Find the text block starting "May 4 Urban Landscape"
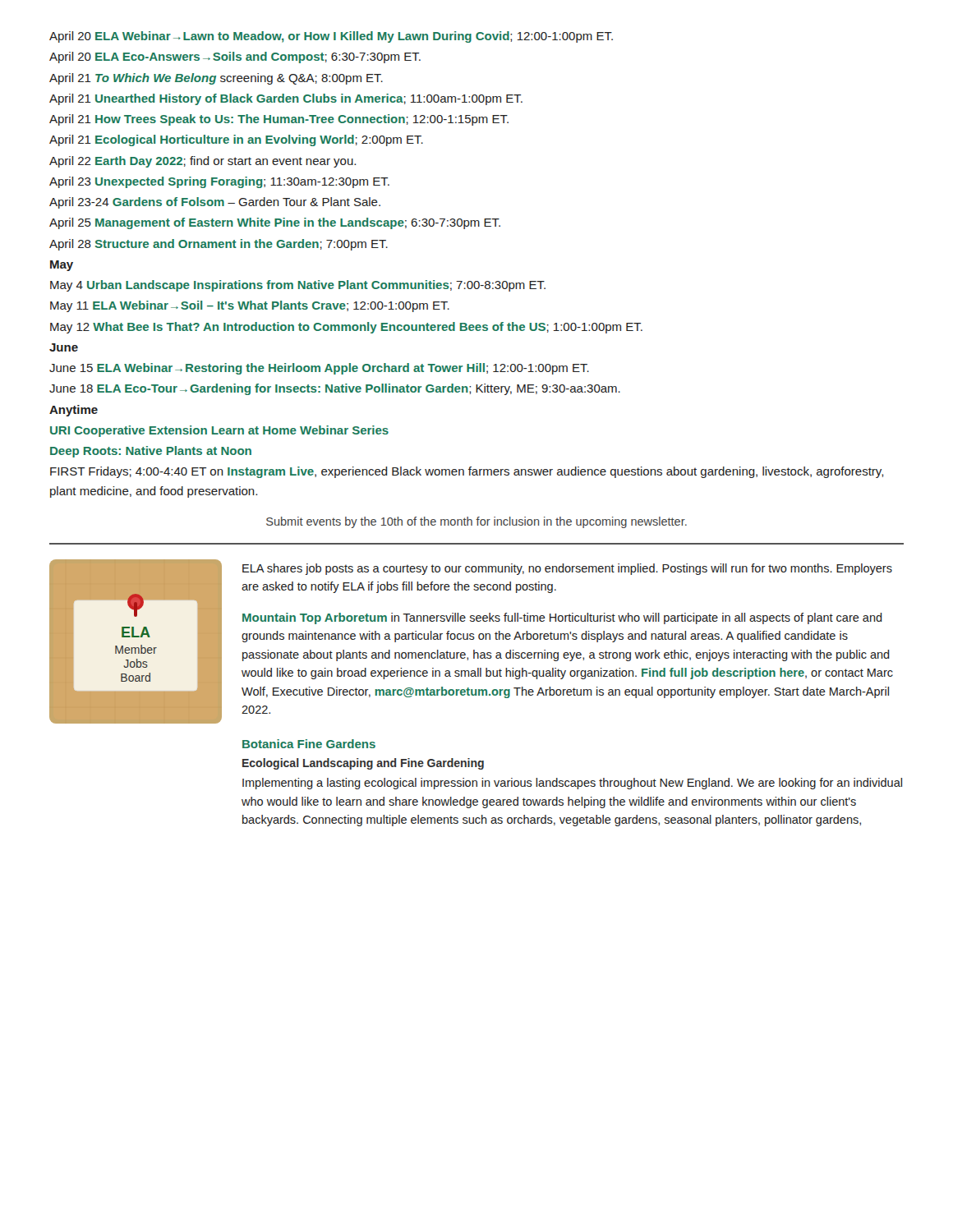The width and height of the screenshot is (953, 1232). click(476, 285)
